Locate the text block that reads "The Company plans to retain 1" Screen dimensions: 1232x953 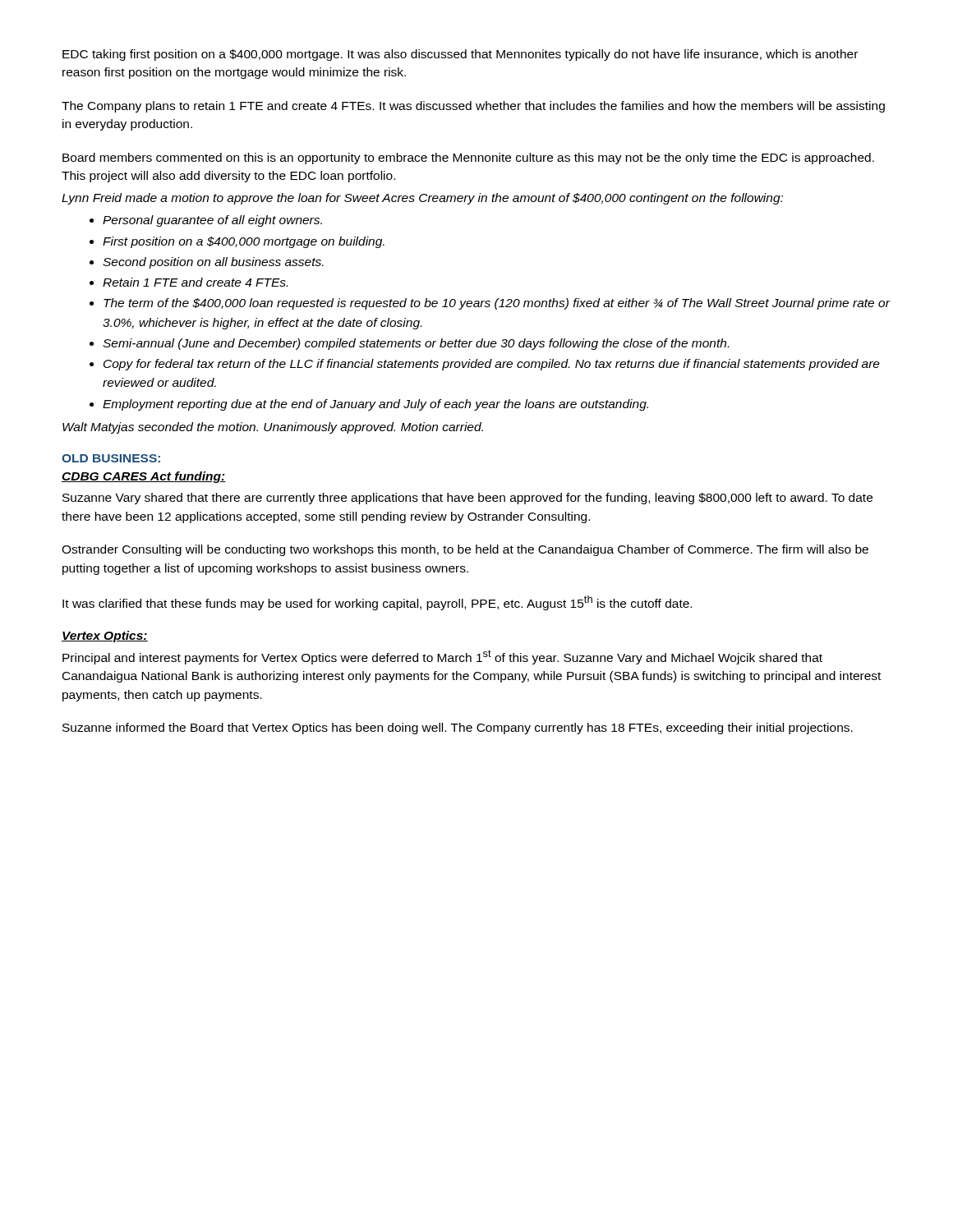click(x=474, y=115)
